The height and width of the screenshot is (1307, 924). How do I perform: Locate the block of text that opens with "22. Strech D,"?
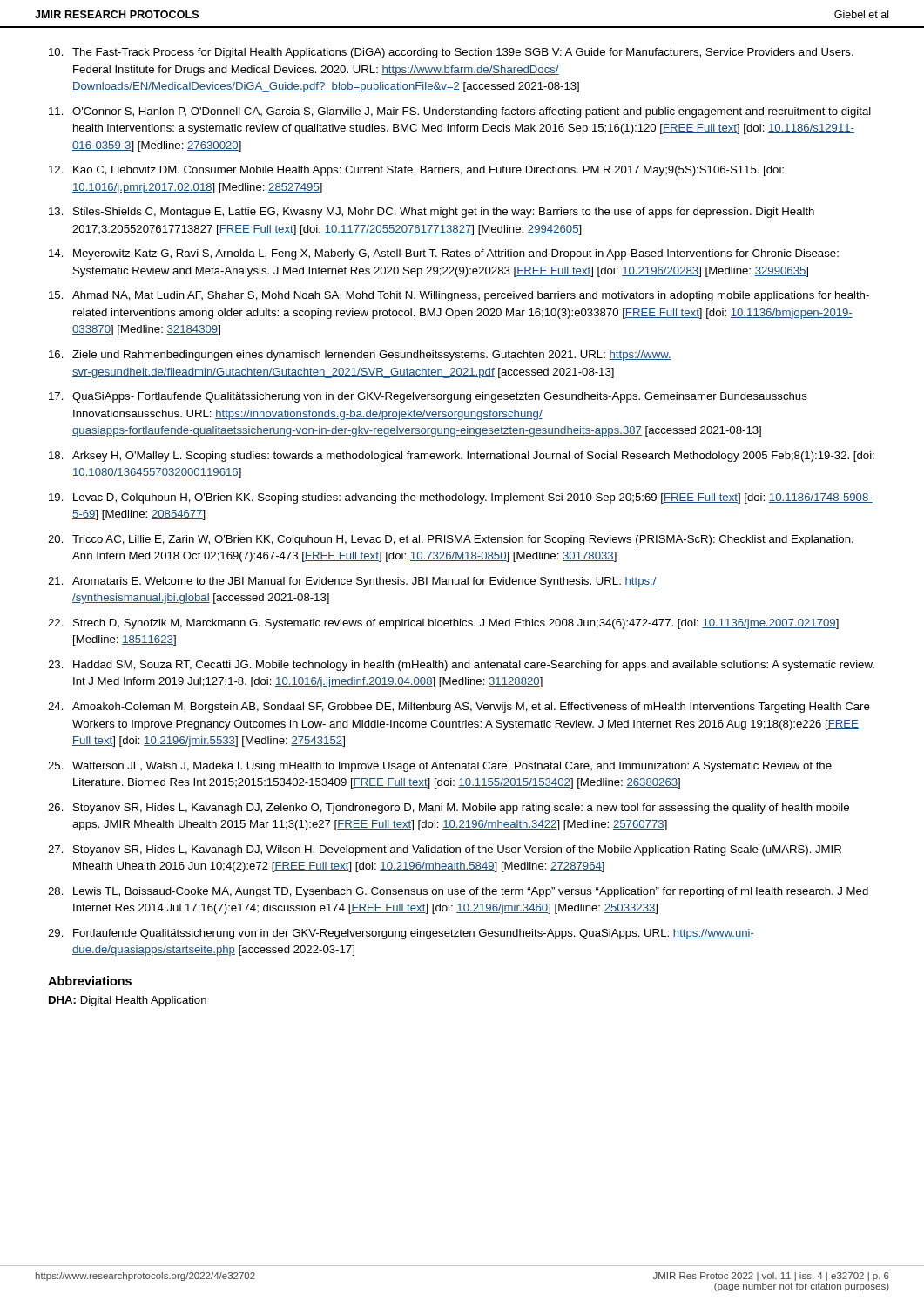coord(462,631)
